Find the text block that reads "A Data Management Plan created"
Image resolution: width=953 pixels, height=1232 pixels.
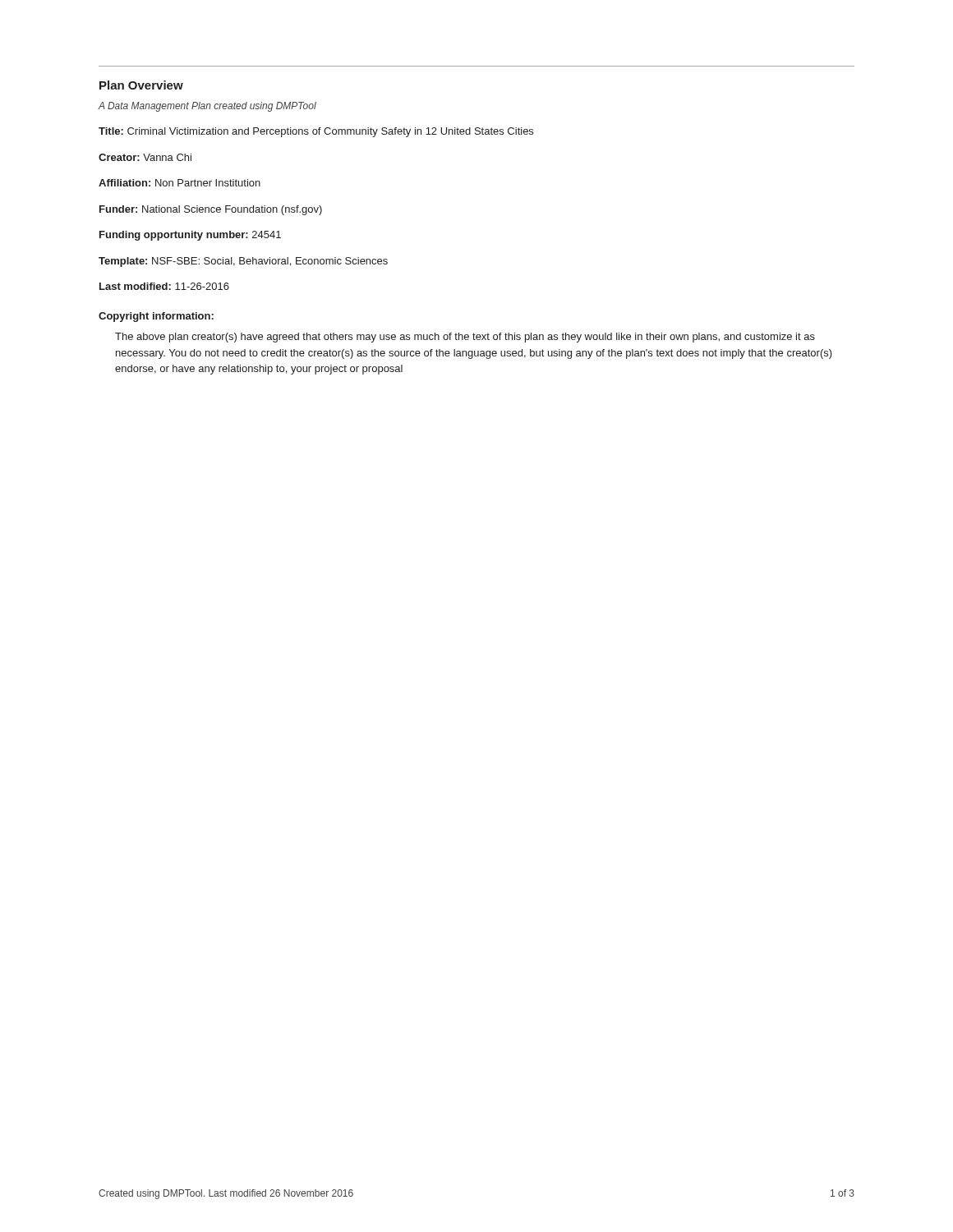tap(207, 106)
